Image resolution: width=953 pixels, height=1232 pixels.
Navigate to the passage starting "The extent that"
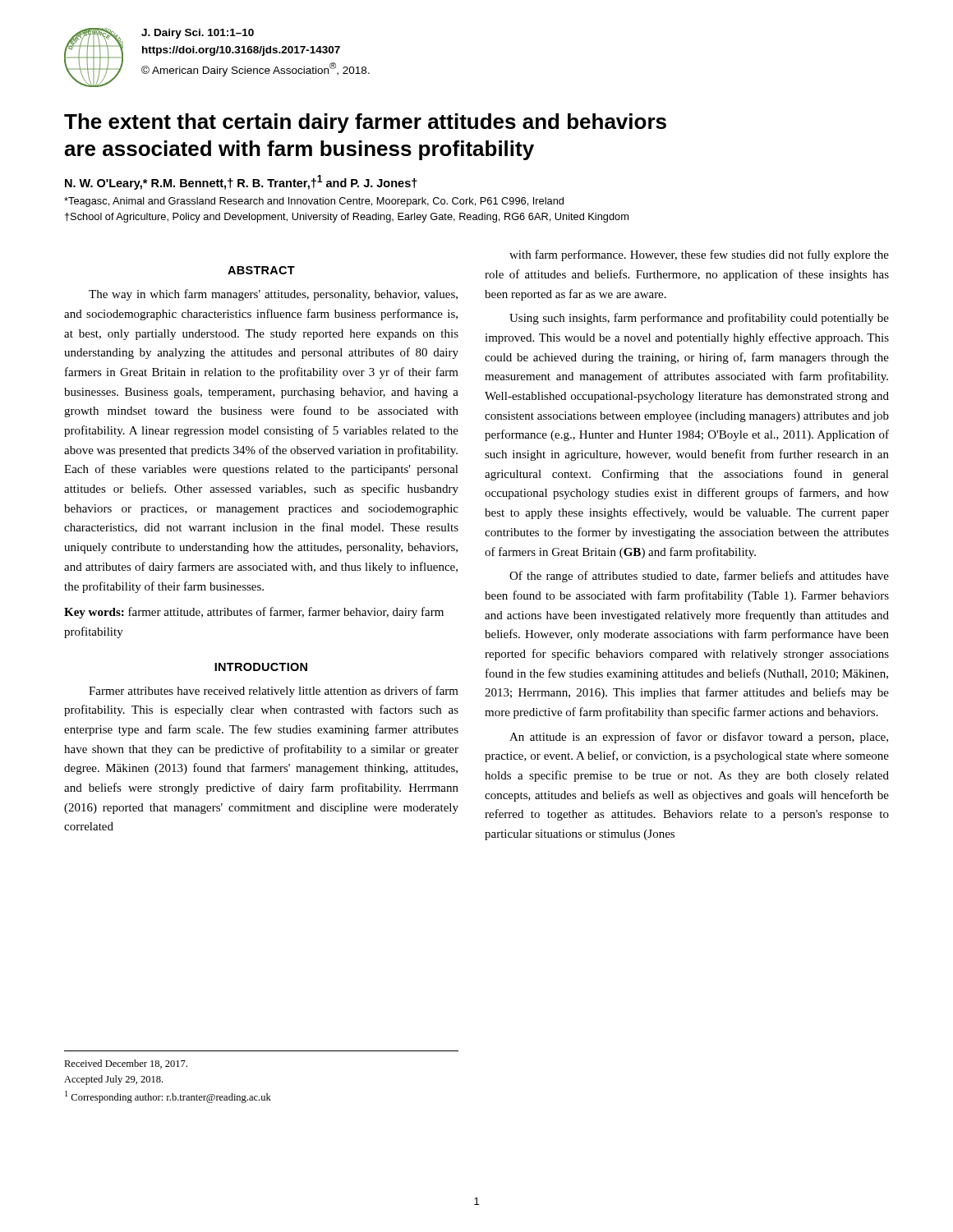click(x=366, y=135)
